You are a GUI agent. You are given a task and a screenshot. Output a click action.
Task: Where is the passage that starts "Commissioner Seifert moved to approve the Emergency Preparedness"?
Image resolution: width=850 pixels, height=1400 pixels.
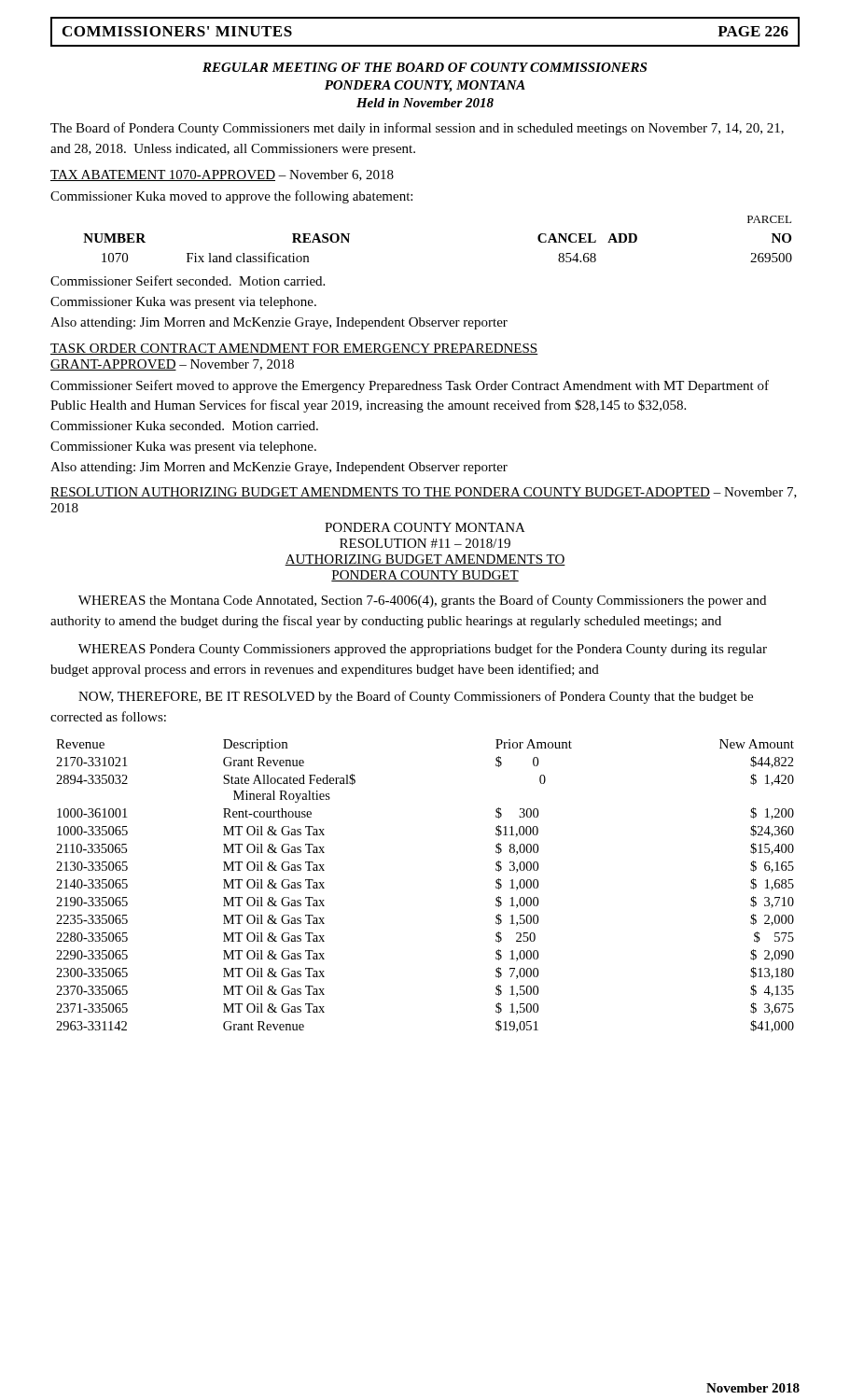coord(410,386)
